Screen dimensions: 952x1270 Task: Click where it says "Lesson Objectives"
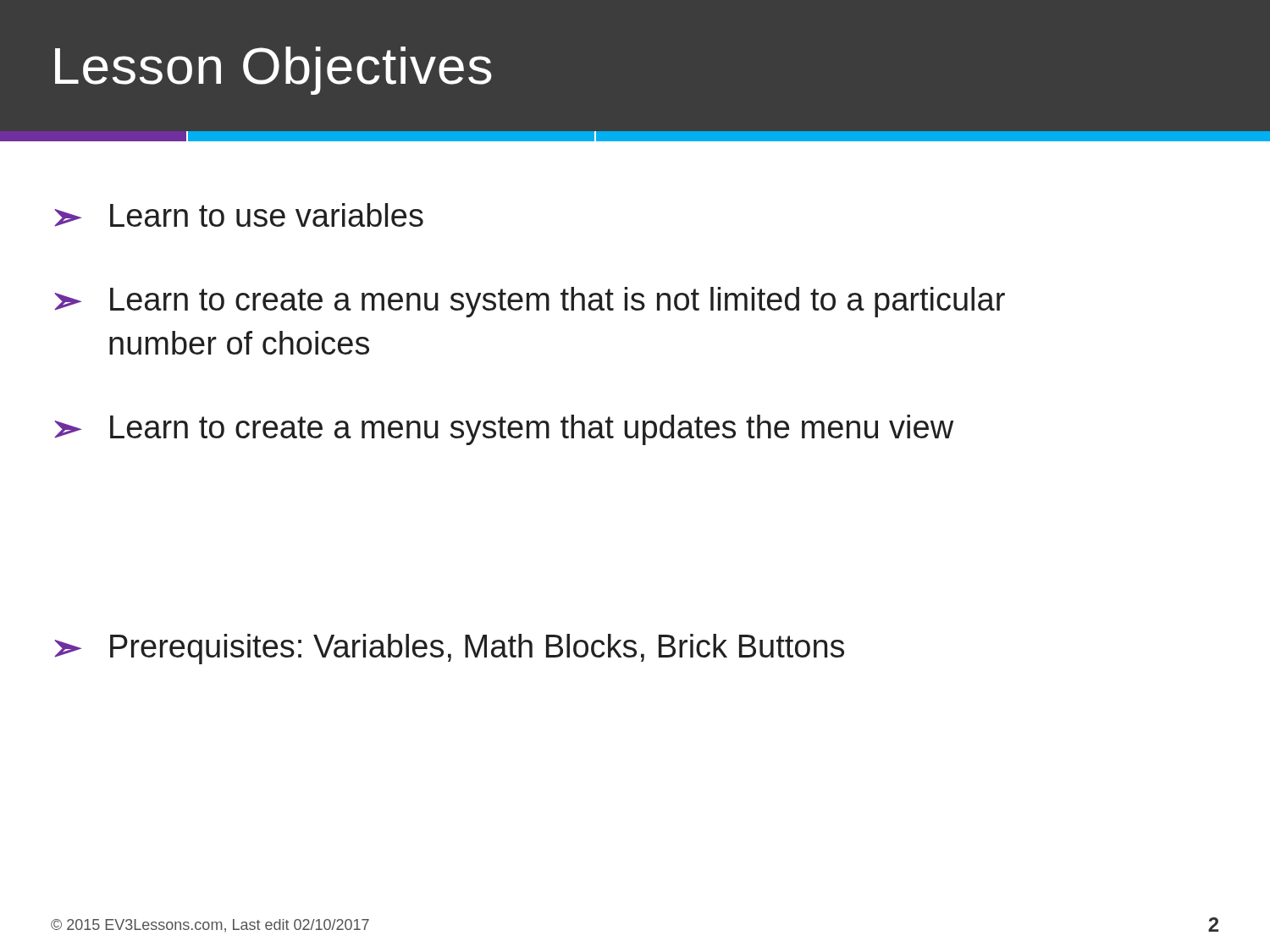tap(272, 66)
